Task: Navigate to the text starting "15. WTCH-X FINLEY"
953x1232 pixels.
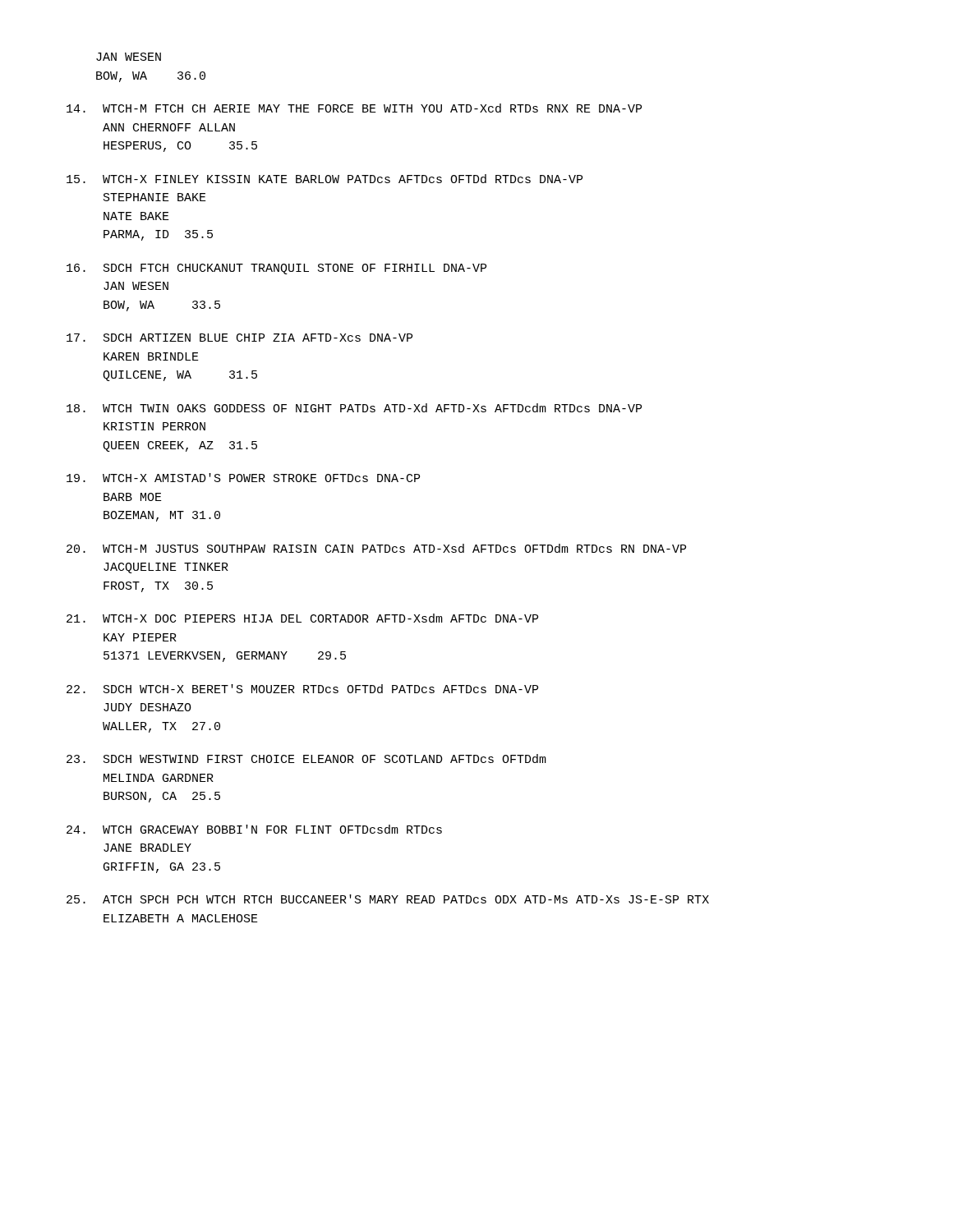Action: coord(325,179)
